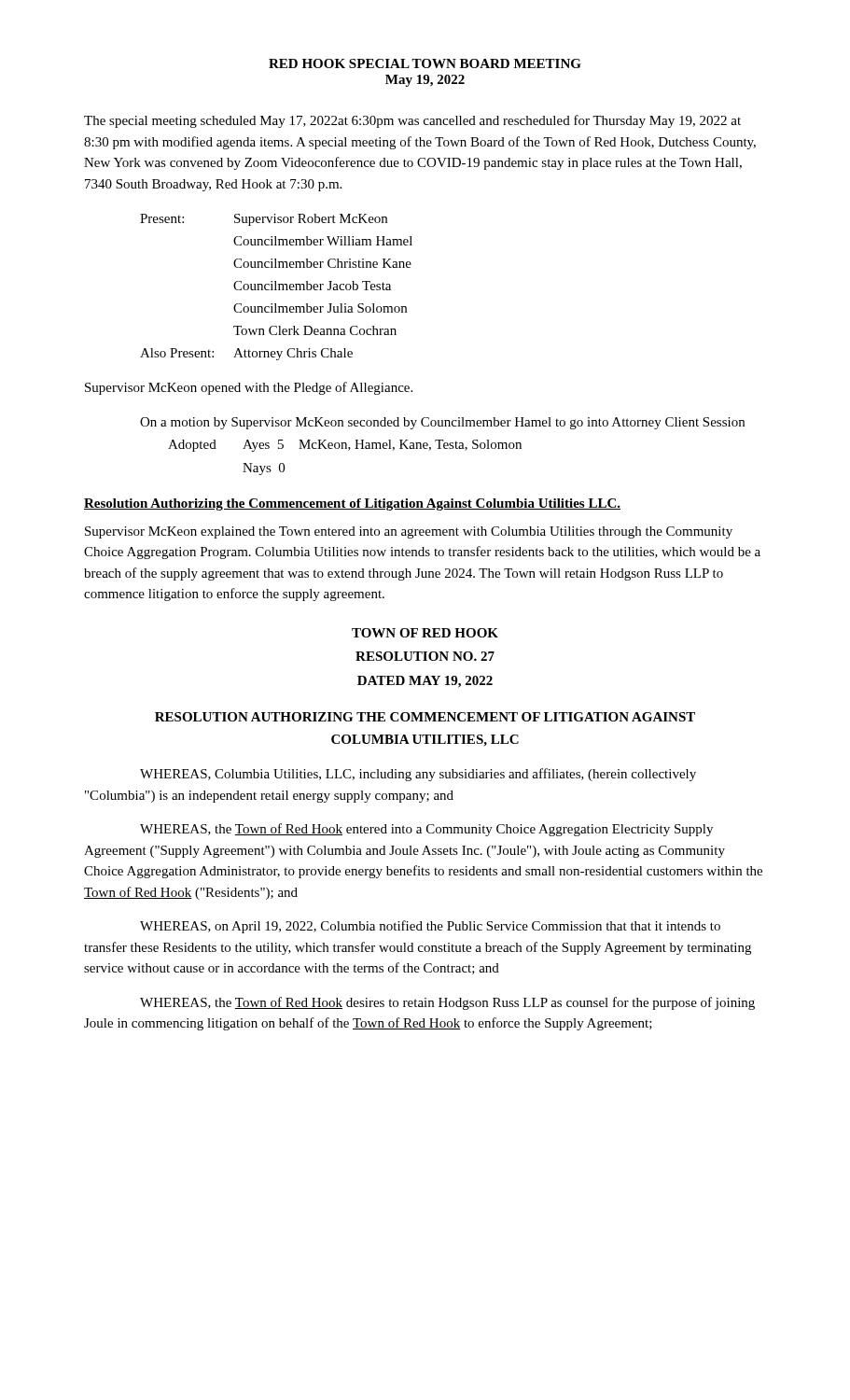Select the region starting "Resolution Authorizing the Commencement of"
Image resolution: width=850 pixels, height=1400 pixels.
[352, 503]
